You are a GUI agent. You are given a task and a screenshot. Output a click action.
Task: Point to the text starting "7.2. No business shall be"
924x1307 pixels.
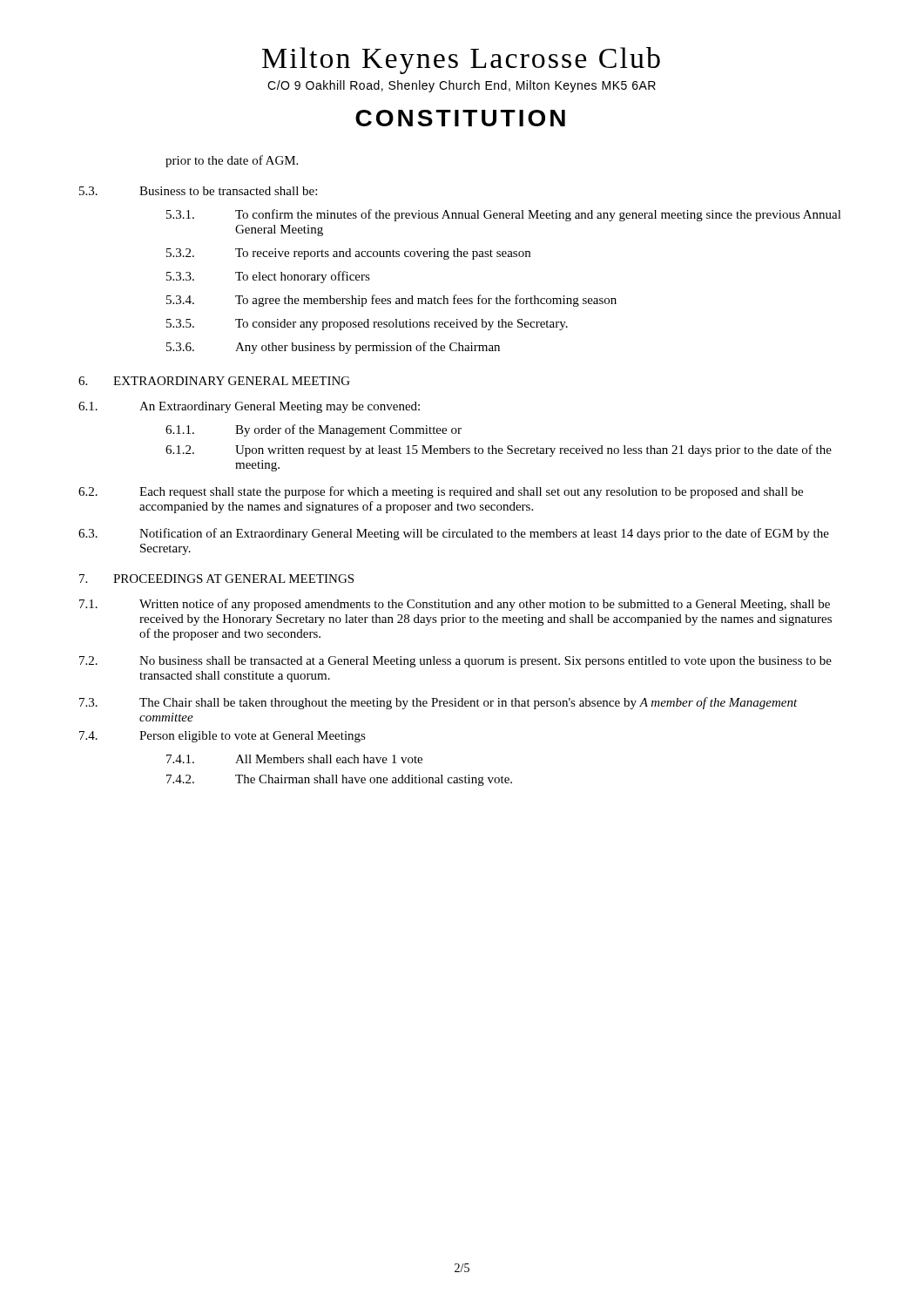[x=462, y=668]
